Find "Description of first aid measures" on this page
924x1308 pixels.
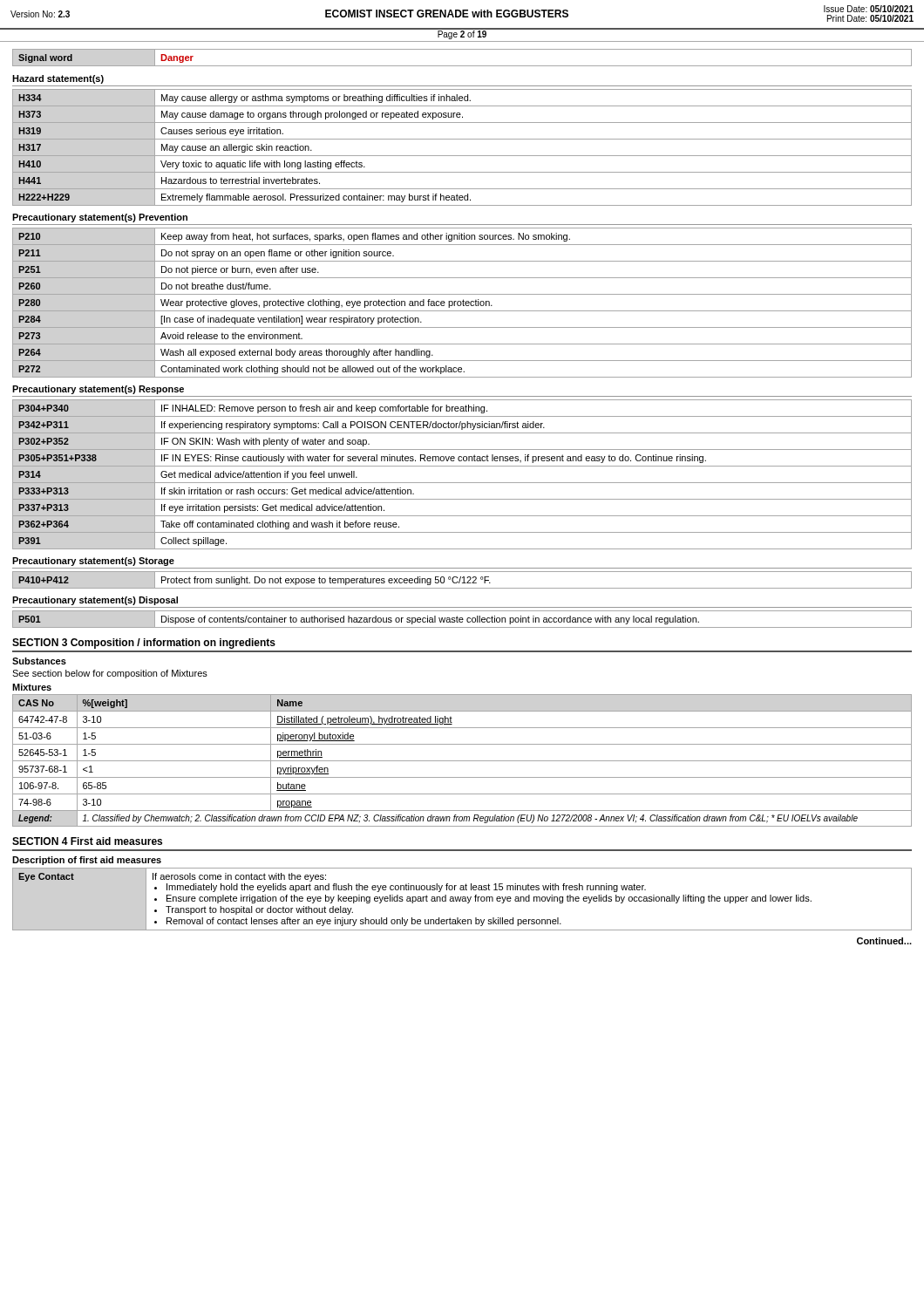87,860
